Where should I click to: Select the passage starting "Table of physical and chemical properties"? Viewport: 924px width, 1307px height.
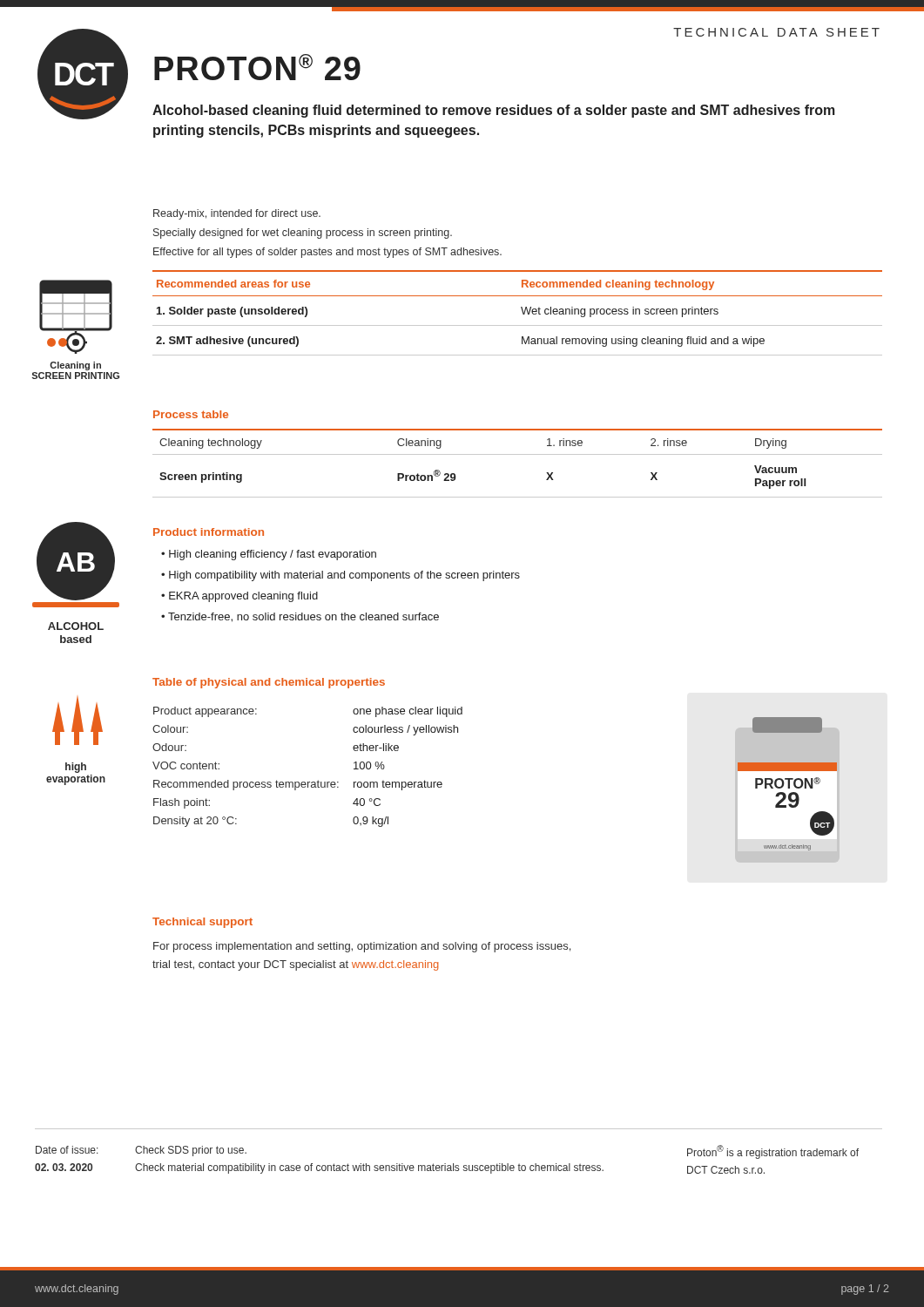[x=269, y=682]
